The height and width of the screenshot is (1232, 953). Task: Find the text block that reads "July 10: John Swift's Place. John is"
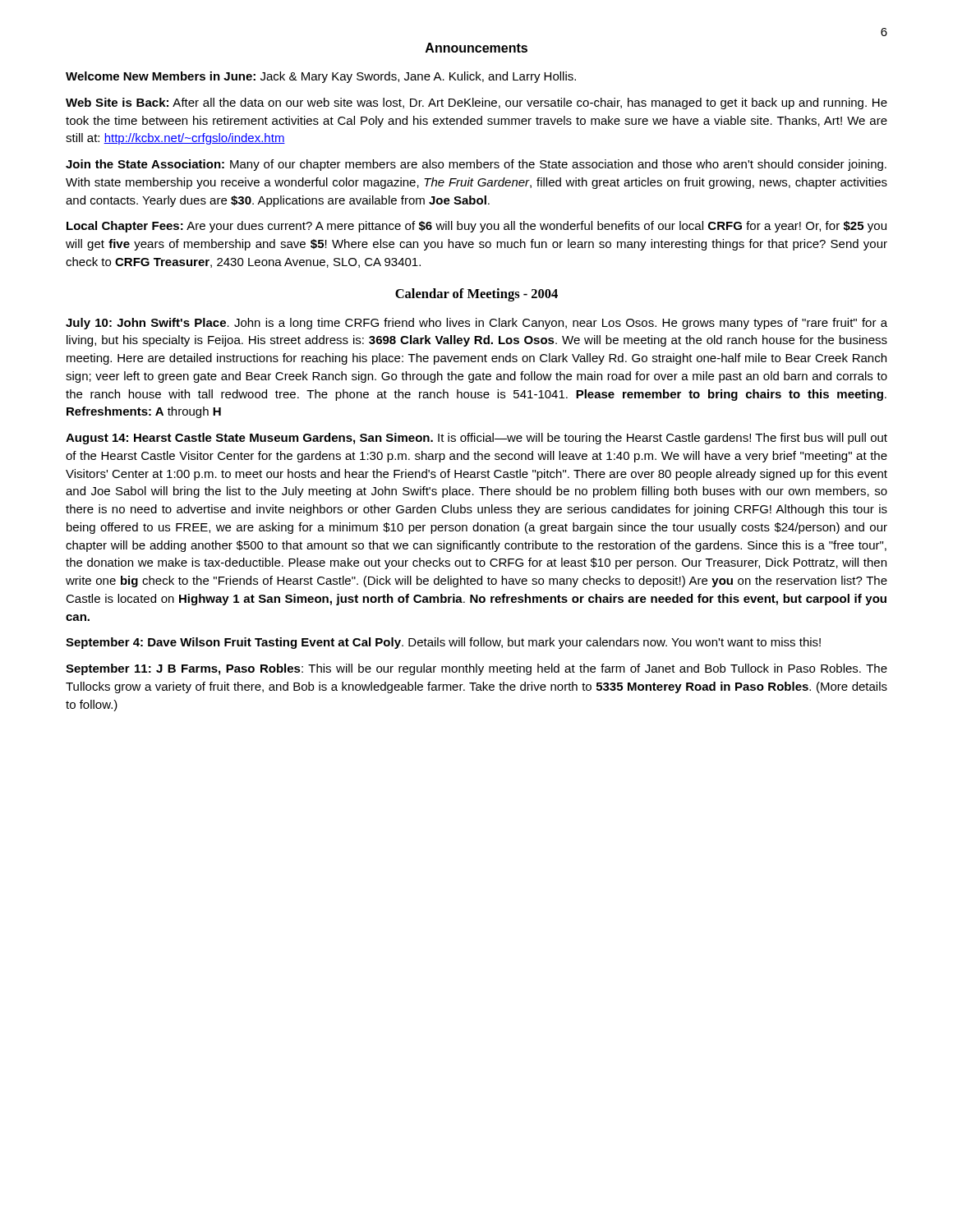476,367
